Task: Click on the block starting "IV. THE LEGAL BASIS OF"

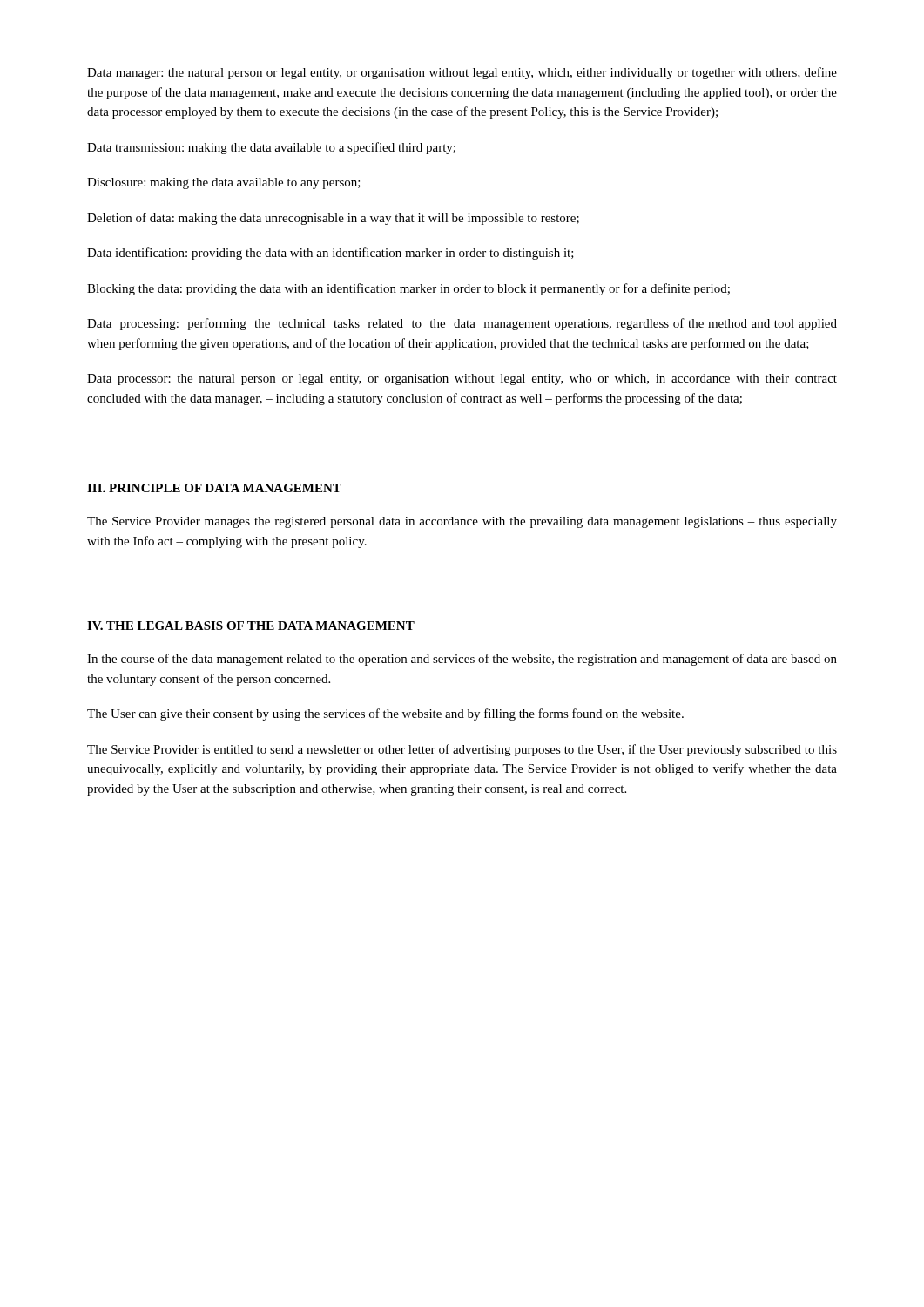Action: pyautogui.click(x=251, y=626)
